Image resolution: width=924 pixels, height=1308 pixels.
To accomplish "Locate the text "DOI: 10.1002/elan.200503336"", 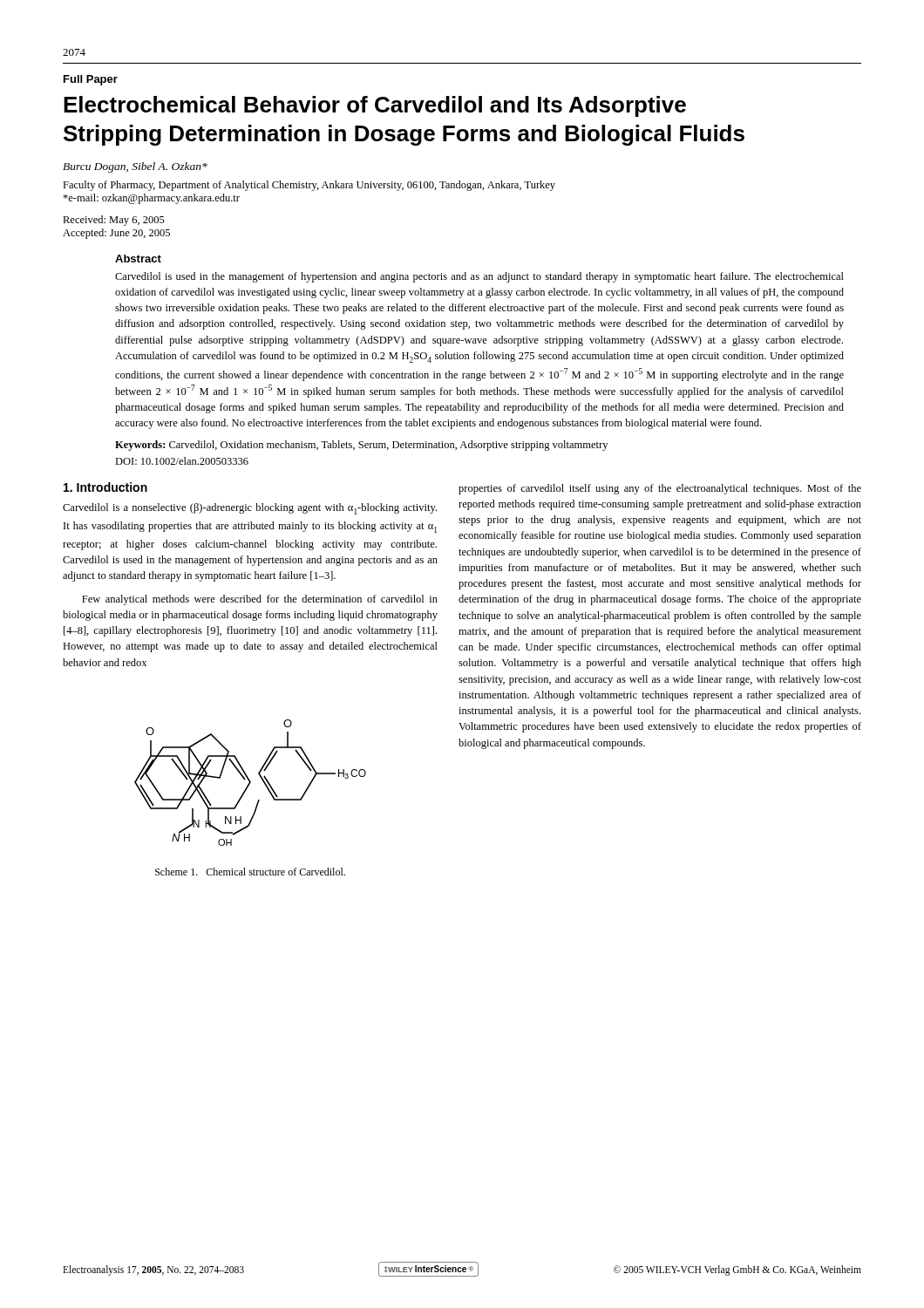I will click(x=182, y=461).
